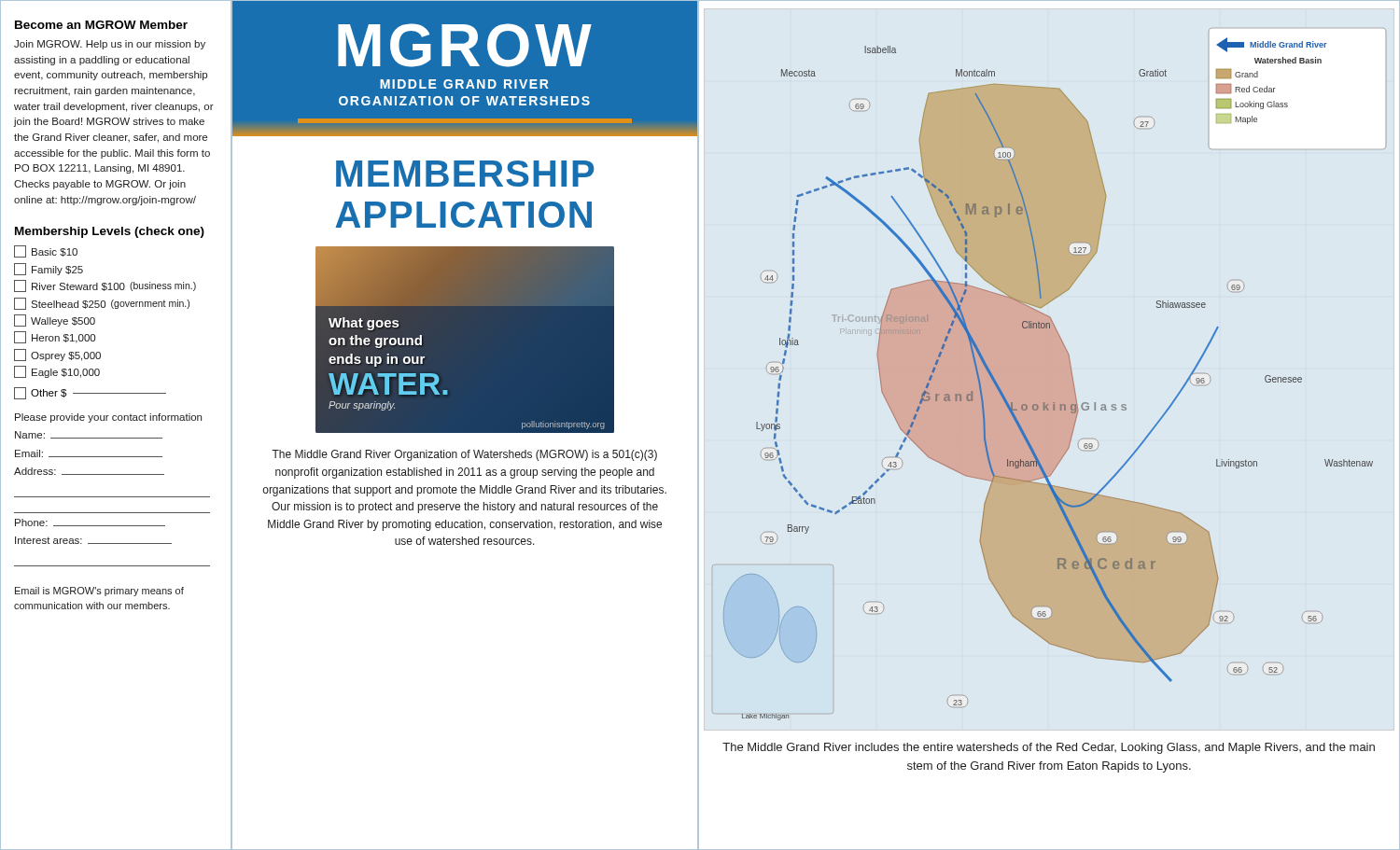Locate the text block containing "Please provide your contact information Name:"
This screenshot has height=850, width=1400.
pos(112,489)
